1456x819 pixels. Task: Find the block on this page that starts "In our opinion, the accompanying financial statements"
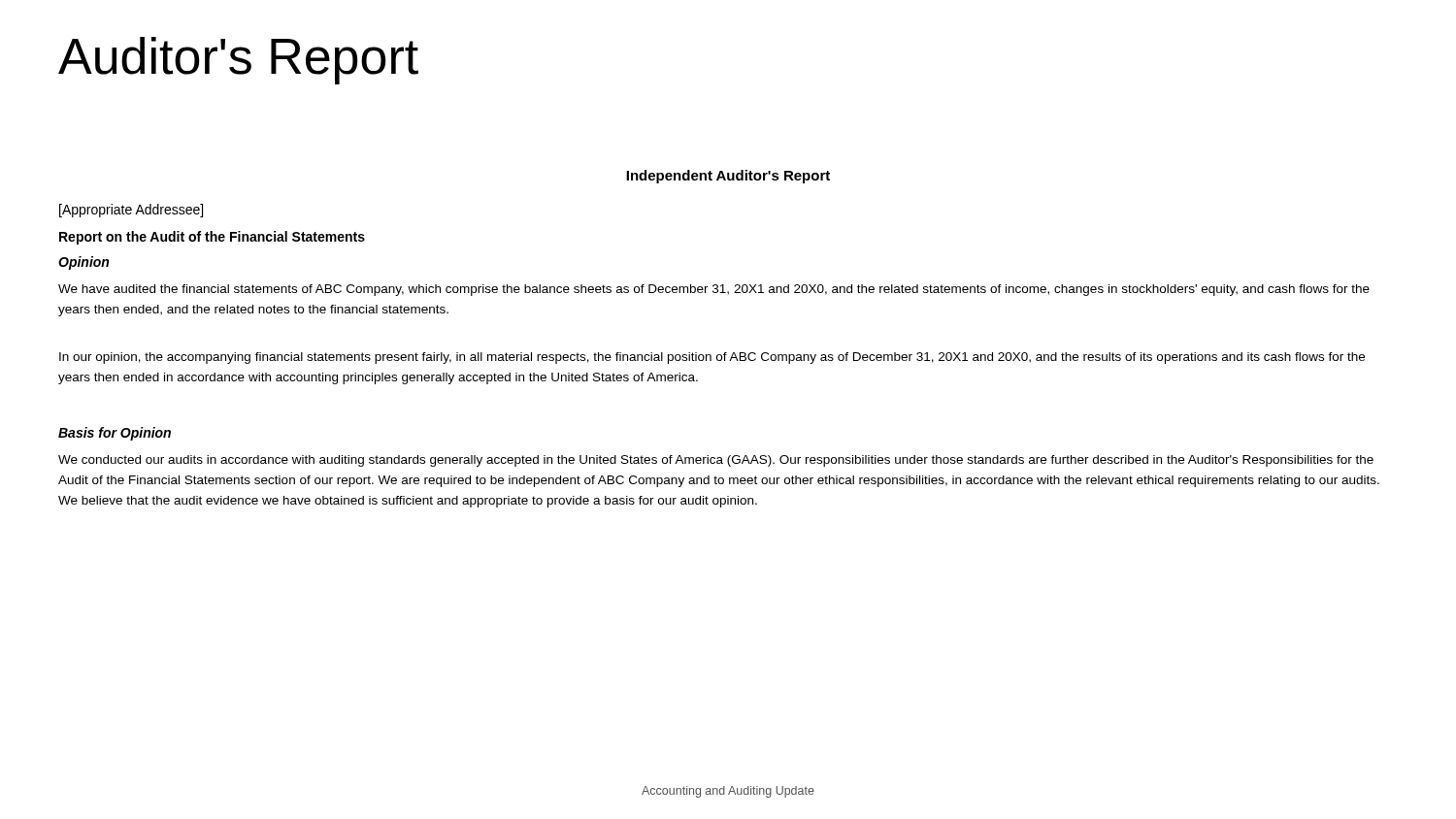pyautogui.click(x=712, y=367)
